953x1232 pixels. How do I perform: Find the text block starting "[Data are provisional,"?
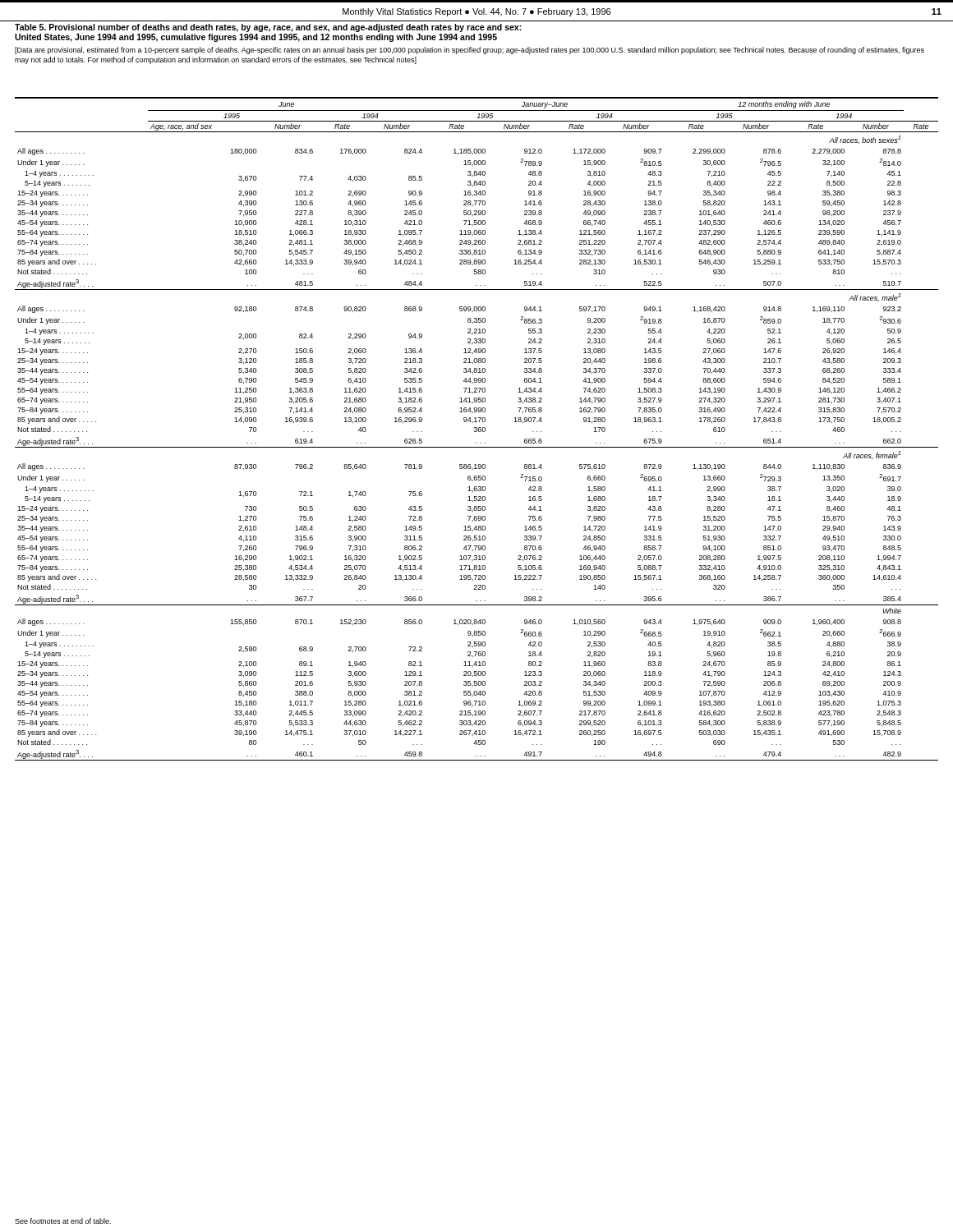pos(469,55)
